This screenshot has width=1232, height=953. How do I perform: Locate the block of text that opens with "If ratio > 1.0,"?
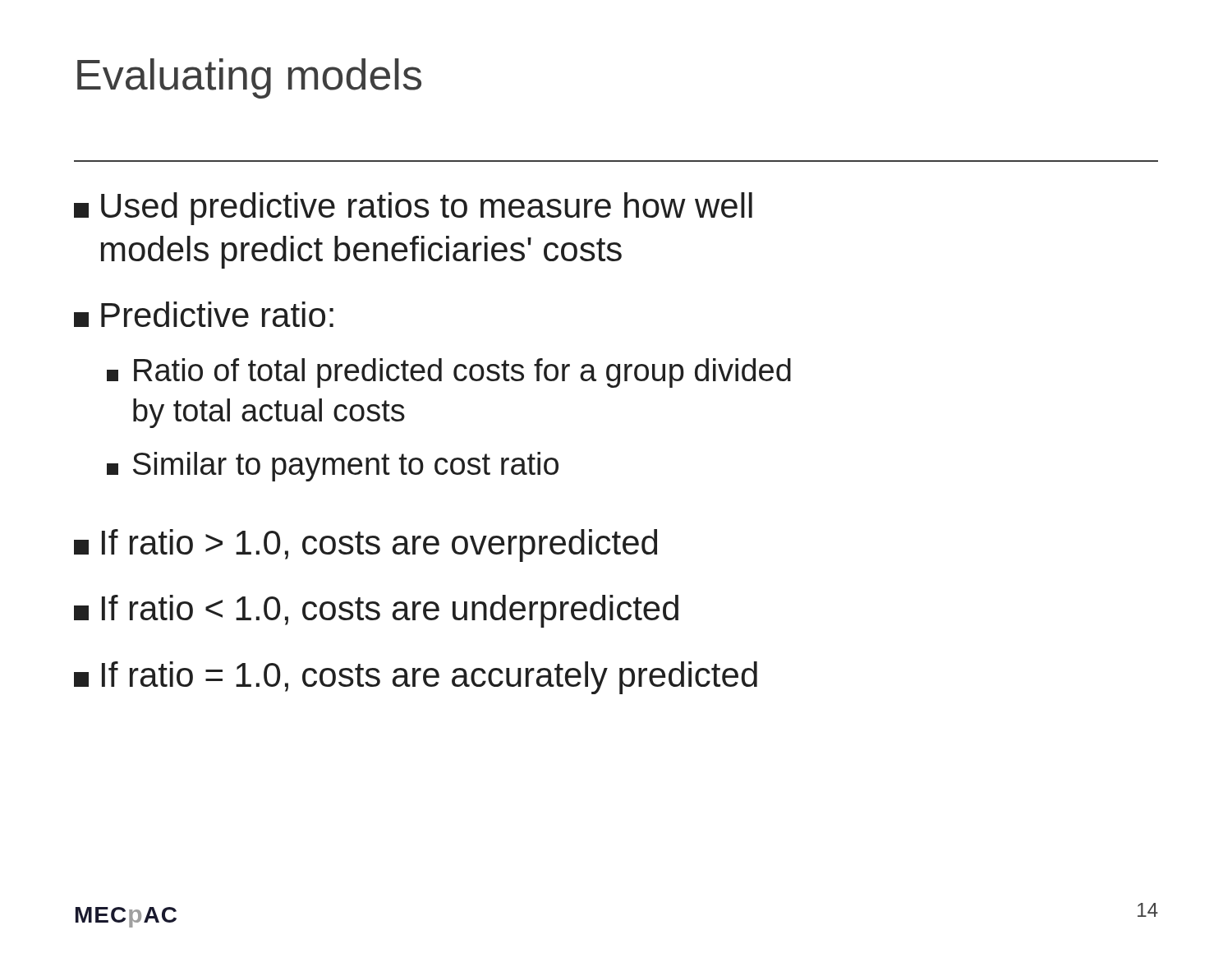[x=367, y=543]
